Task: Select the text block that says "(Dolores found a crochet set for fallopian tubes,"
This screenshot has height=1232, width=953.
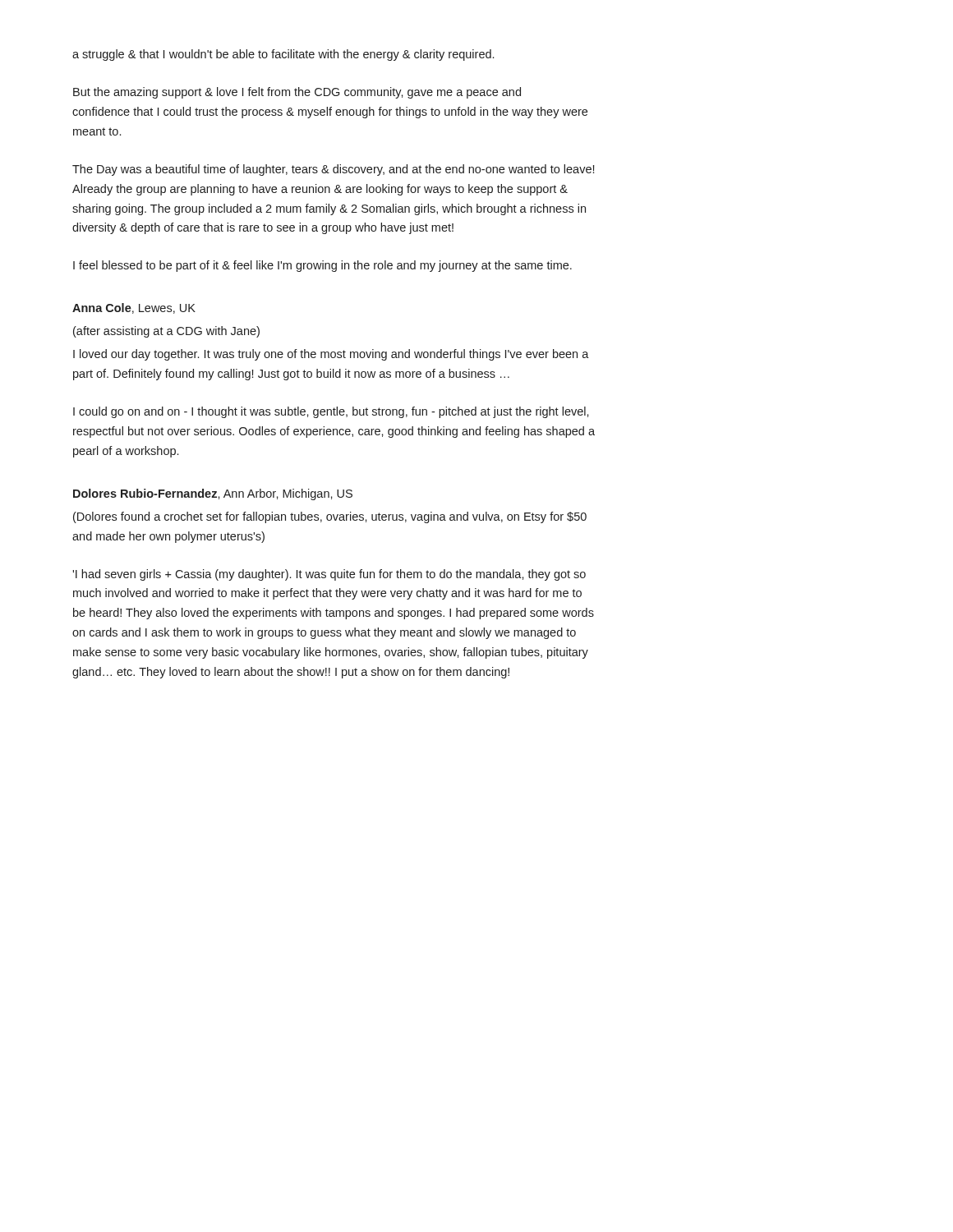Action: pyautogui.click(x=330, y=526)
